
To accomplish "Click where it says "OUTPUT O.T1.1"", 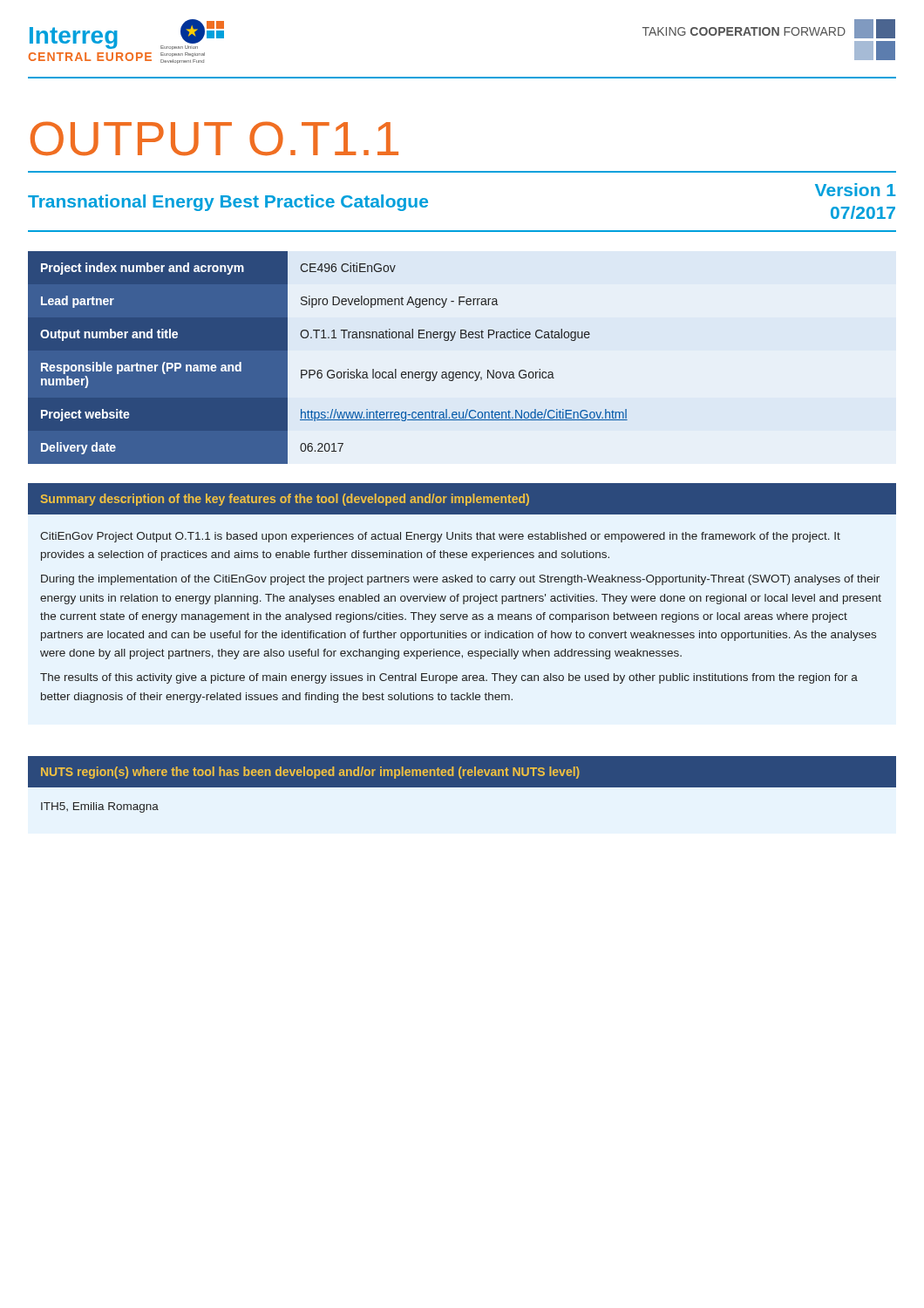I will (214, 139).
